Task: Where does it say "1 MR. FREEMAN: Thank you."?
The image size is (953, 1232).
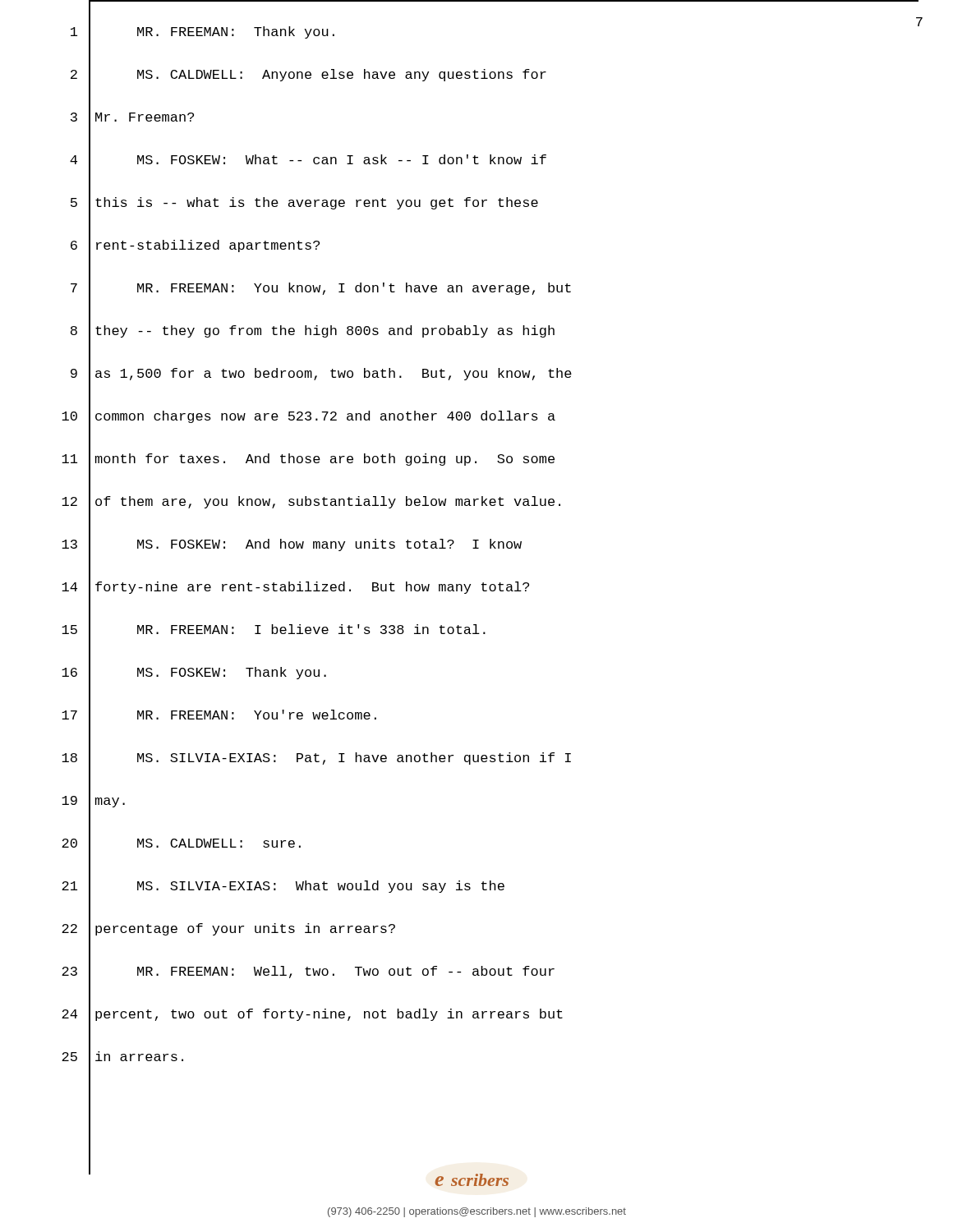Action: (203, 33)
